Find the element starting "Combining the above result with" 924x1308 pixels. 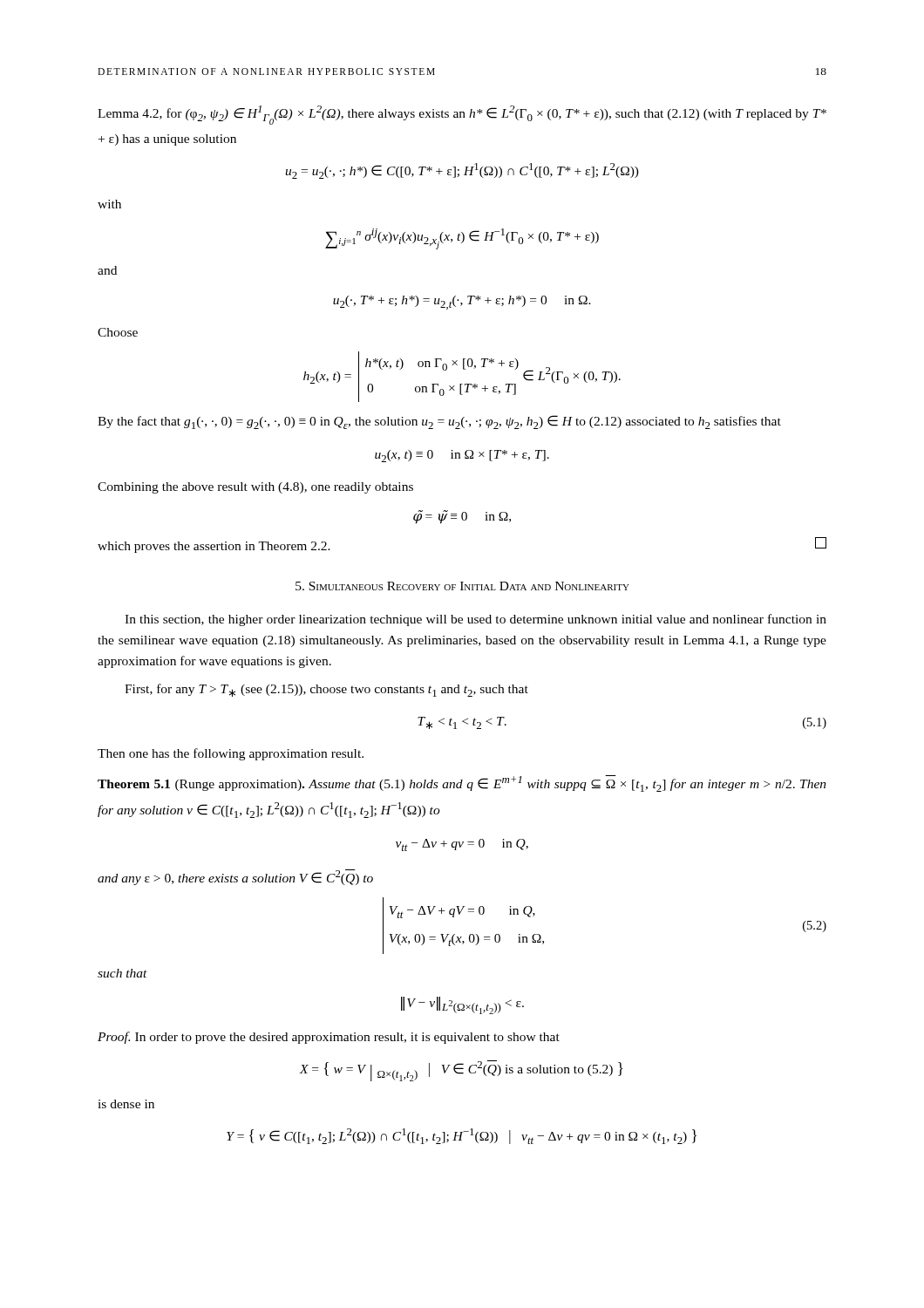pyautogui.click(x=256, y=486)
